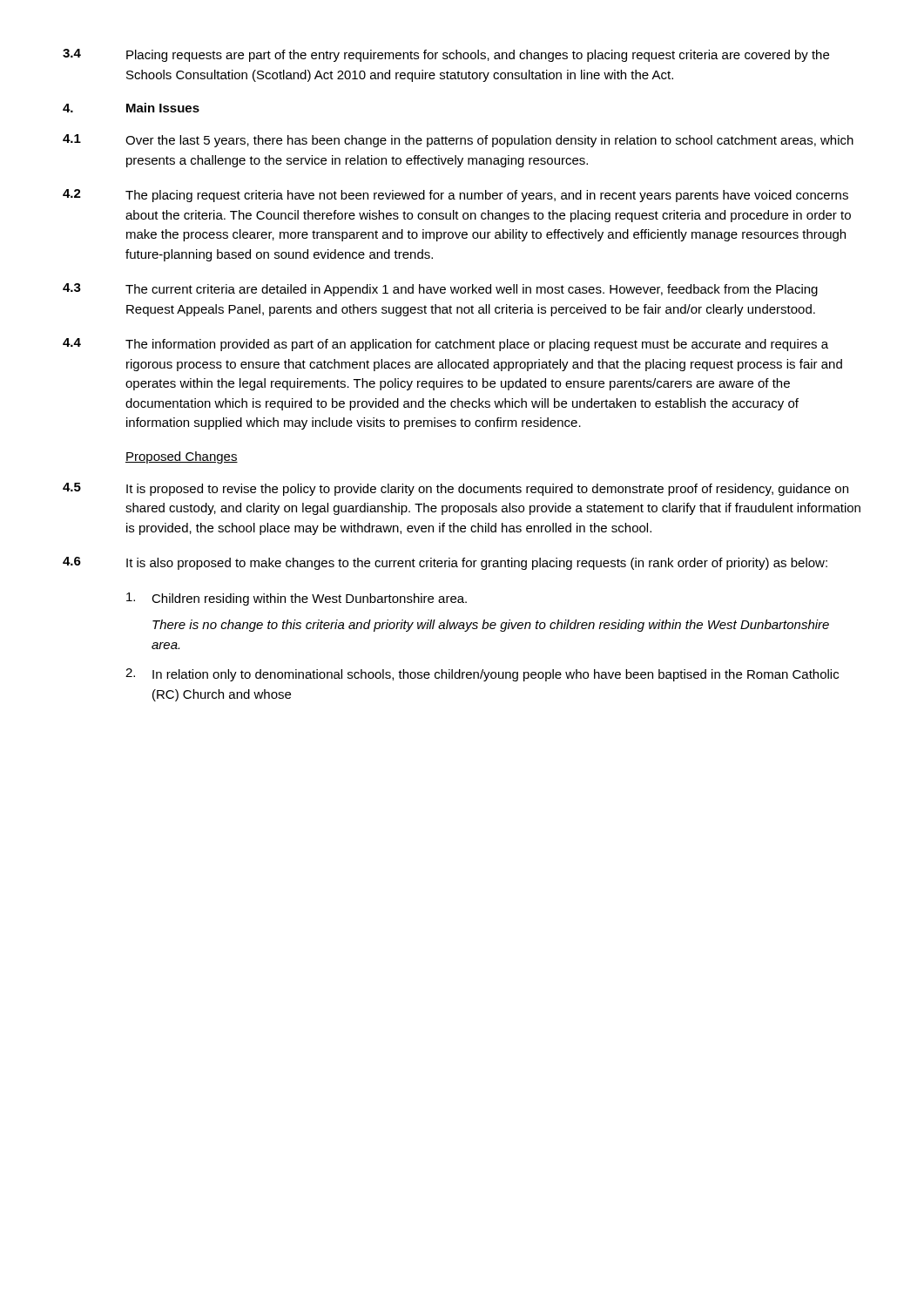Locate the passage starting "4.5 It is proposed"
The width and height of the screenshot is (924, 1307).
[x=462, y=508]
